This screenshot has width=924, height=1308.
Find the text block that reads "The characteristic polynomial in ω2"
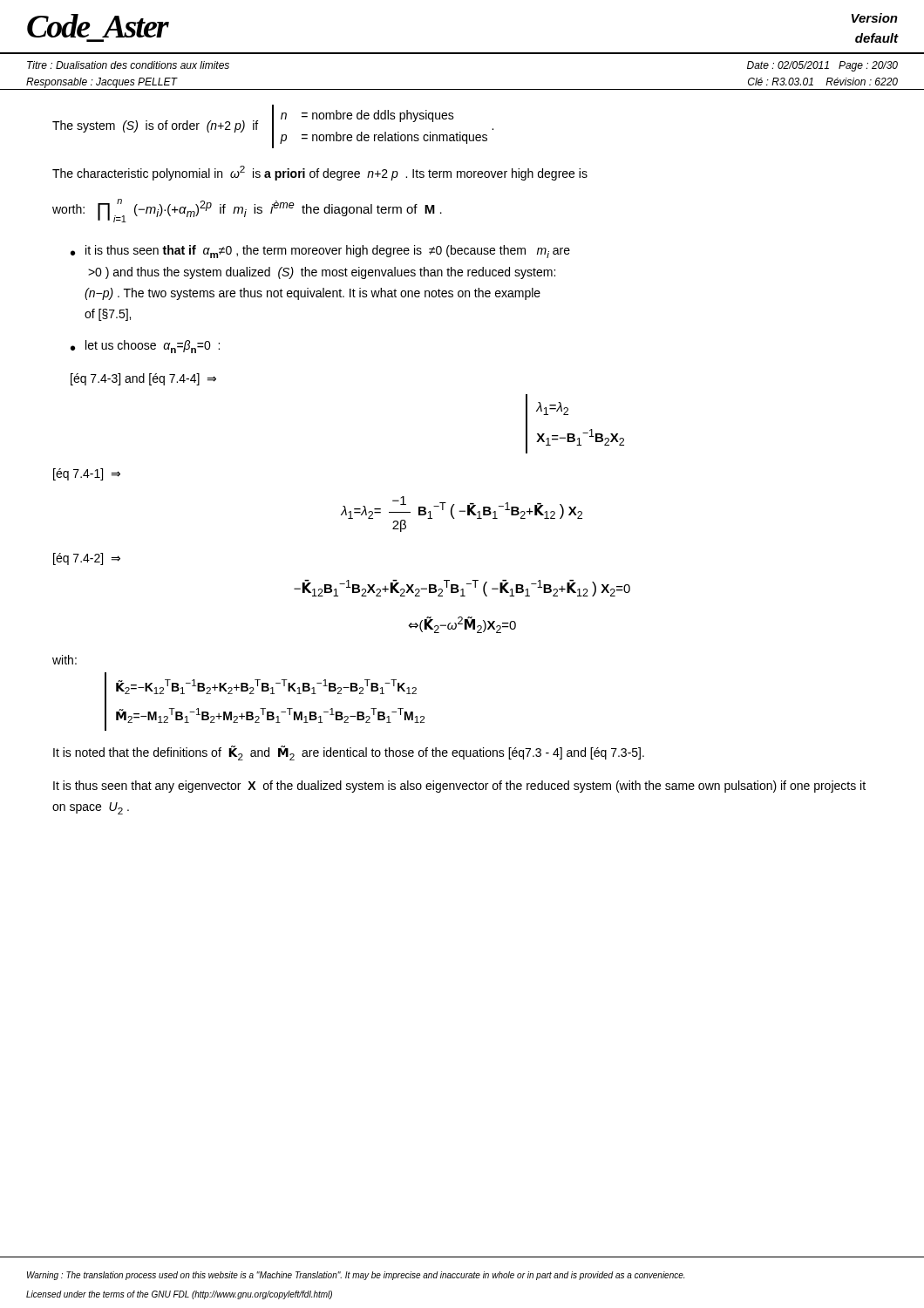tap(320, 172)
